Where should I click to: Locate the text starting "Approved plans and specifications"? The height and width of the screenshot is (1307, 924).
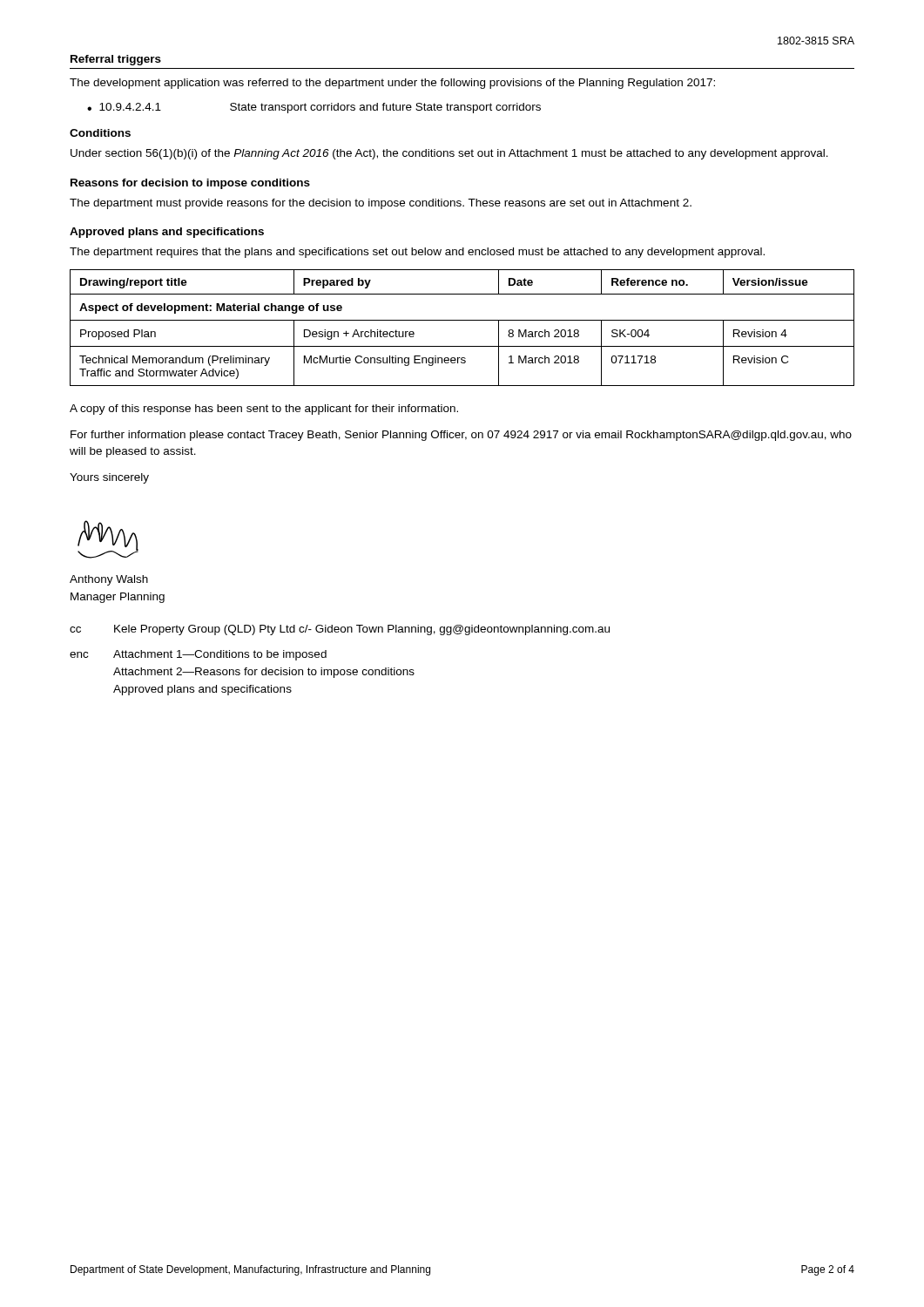click(x=167, y=232)
